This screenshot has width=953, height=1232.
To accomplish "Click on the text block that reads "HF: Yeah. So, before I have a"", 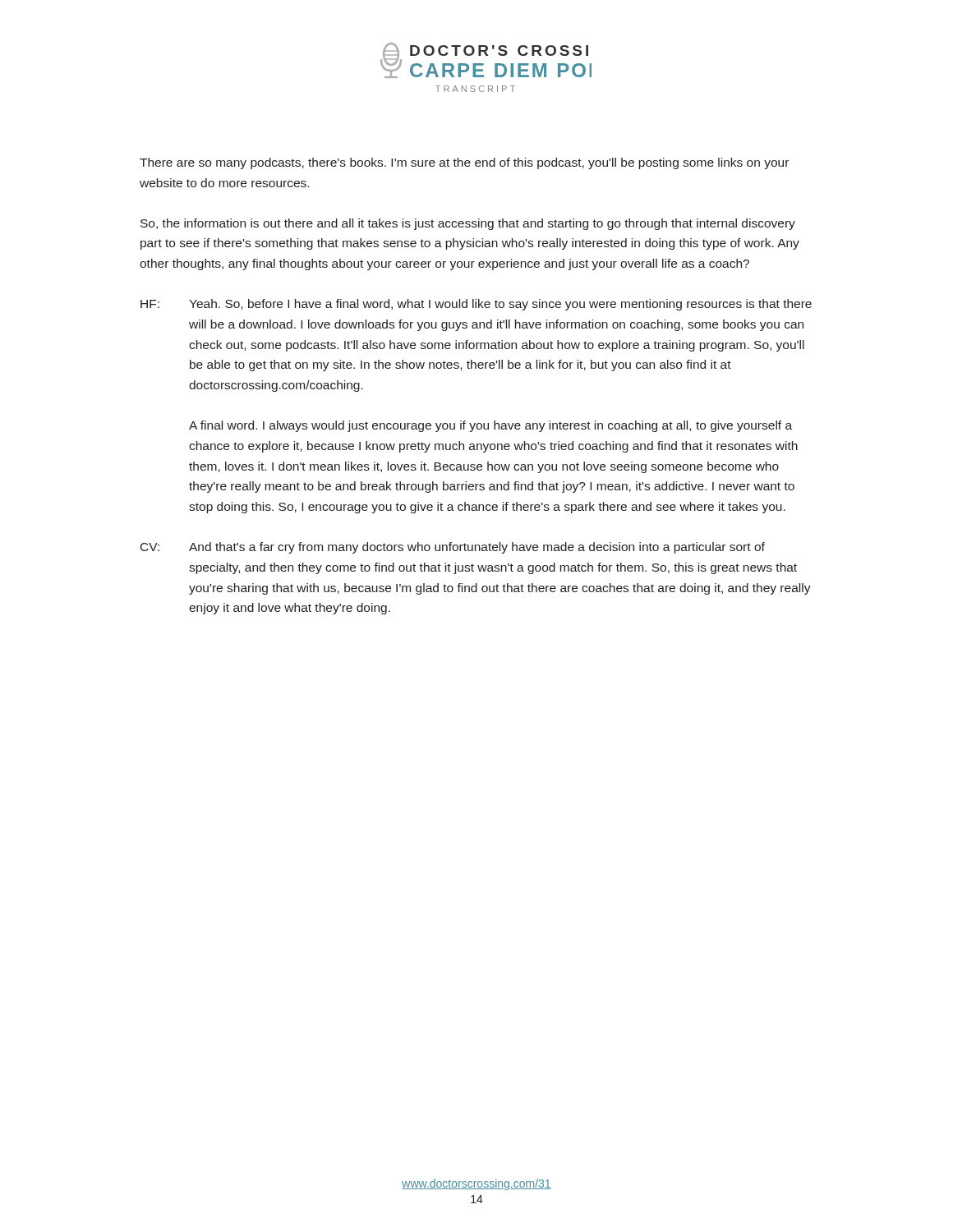I will [476, 345].
